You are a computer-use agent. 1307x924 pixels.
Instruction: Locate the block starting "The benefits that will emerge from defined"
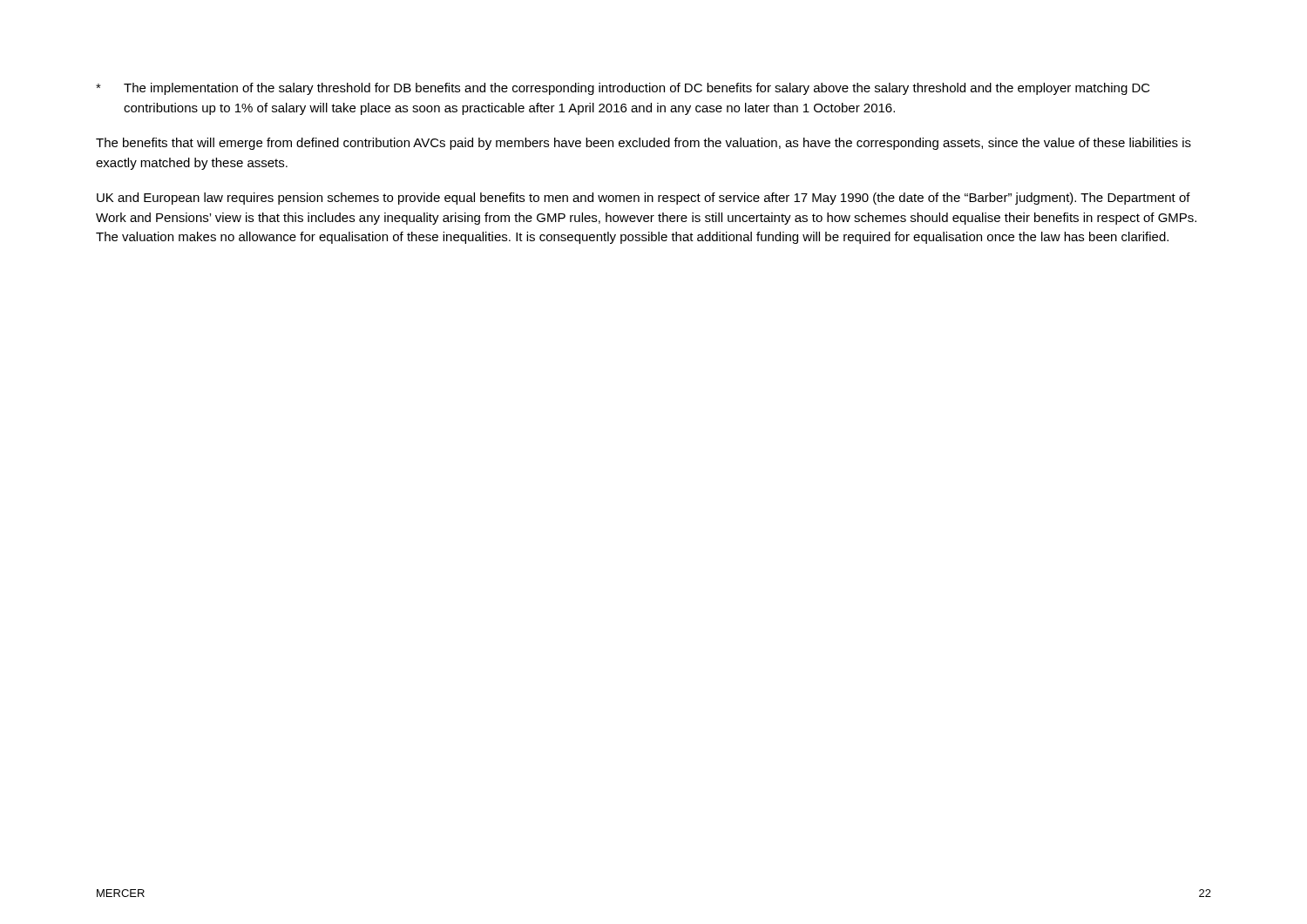pyautogui.click(x=644, y=152)
